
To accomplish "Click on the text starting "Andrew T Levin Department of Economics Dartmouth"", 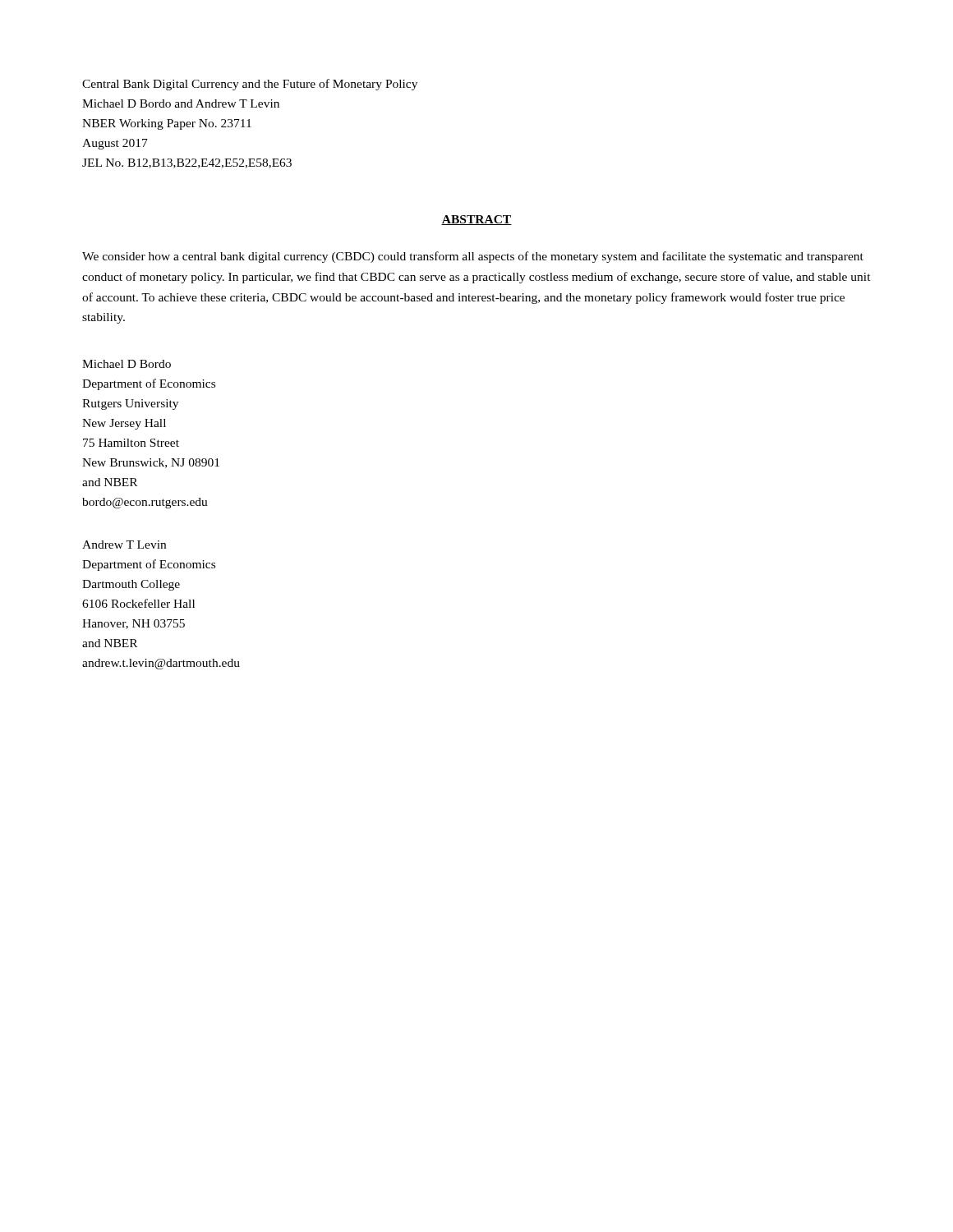I will [x=161, y=604].
